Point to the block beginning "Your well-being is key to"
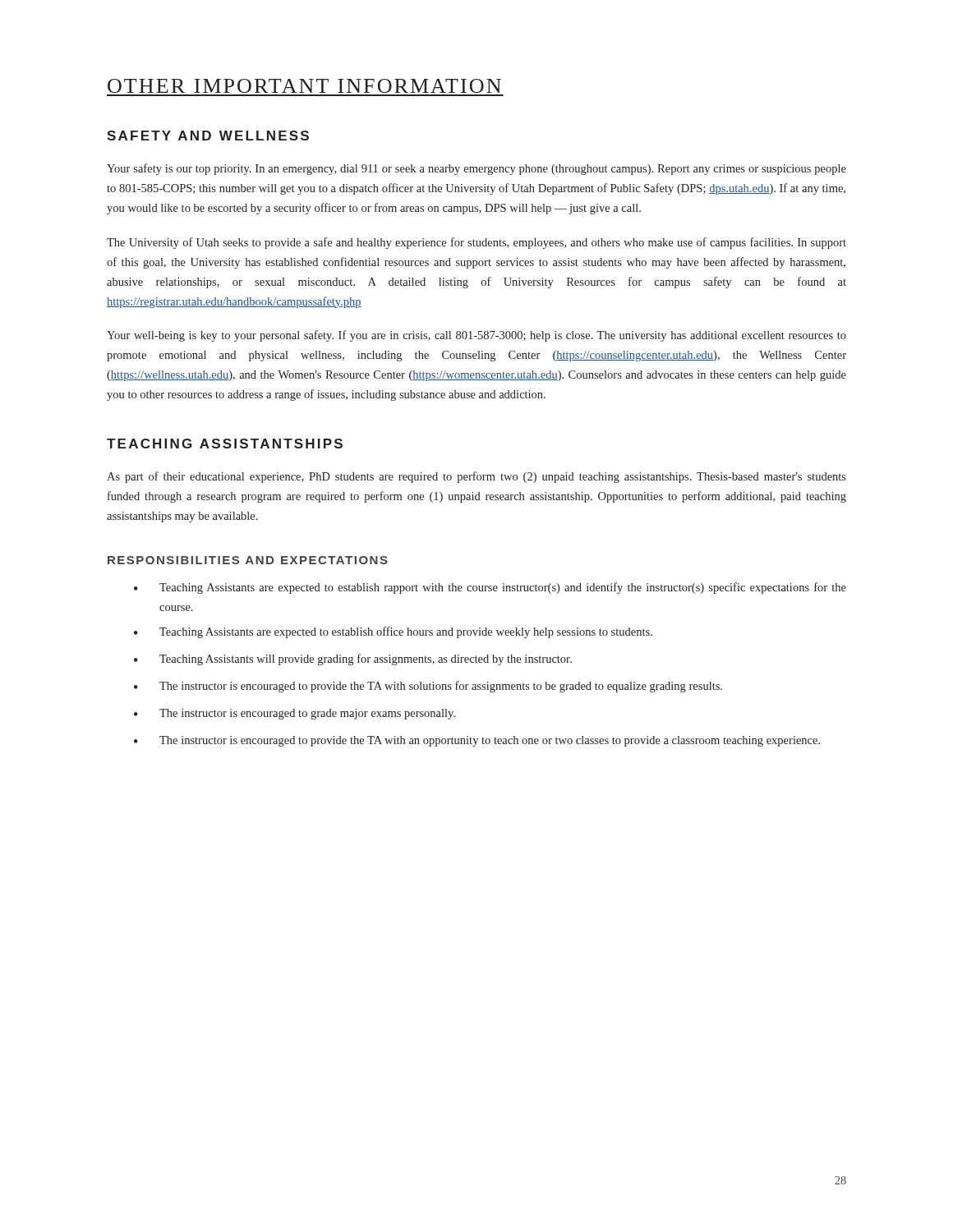The height and width of the screenshot is (1232, 953). click(x=476, y=365)
